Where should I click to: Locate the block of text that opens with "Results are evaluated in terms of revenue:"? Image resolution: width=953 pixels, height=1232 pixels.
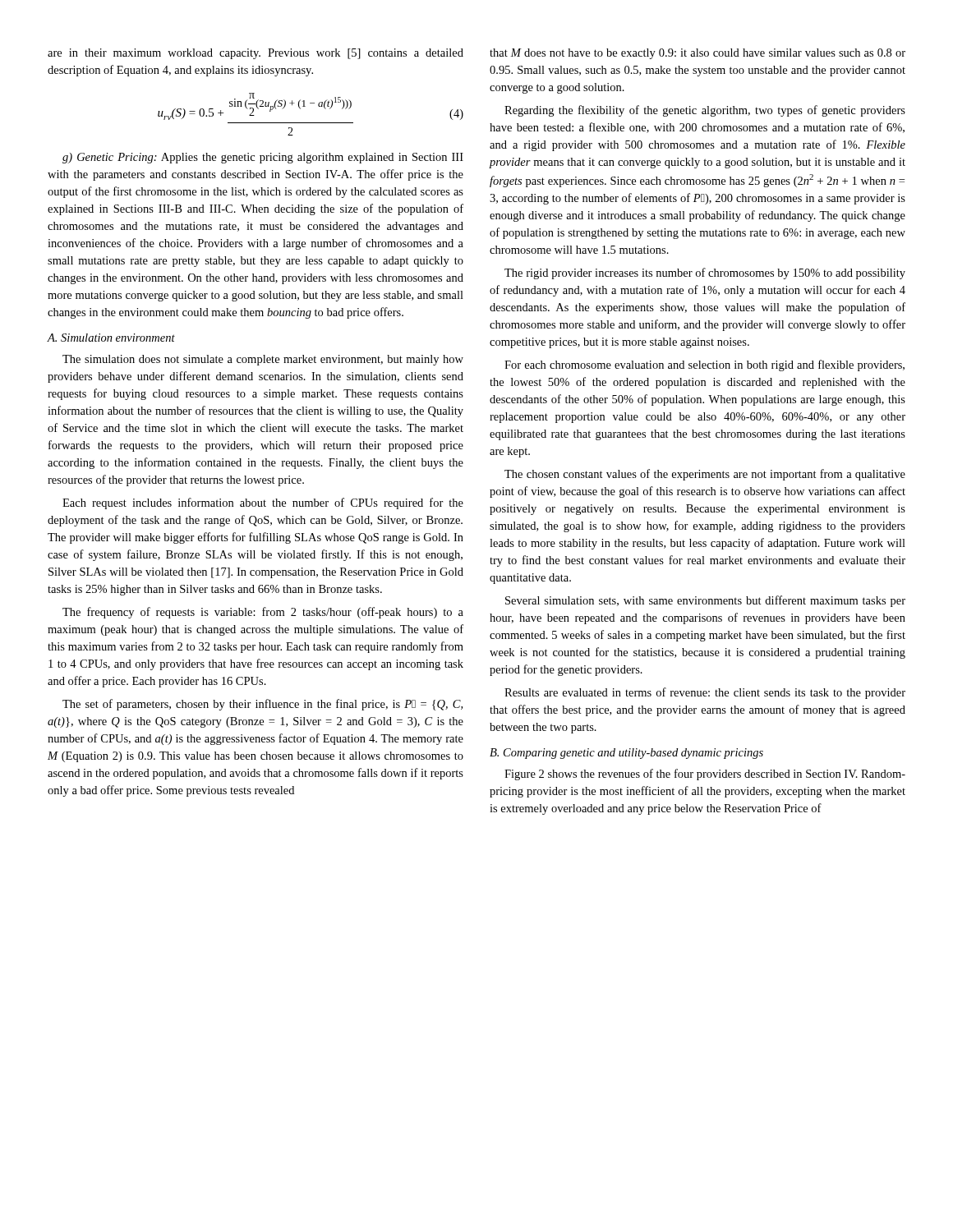coord(698,710)
